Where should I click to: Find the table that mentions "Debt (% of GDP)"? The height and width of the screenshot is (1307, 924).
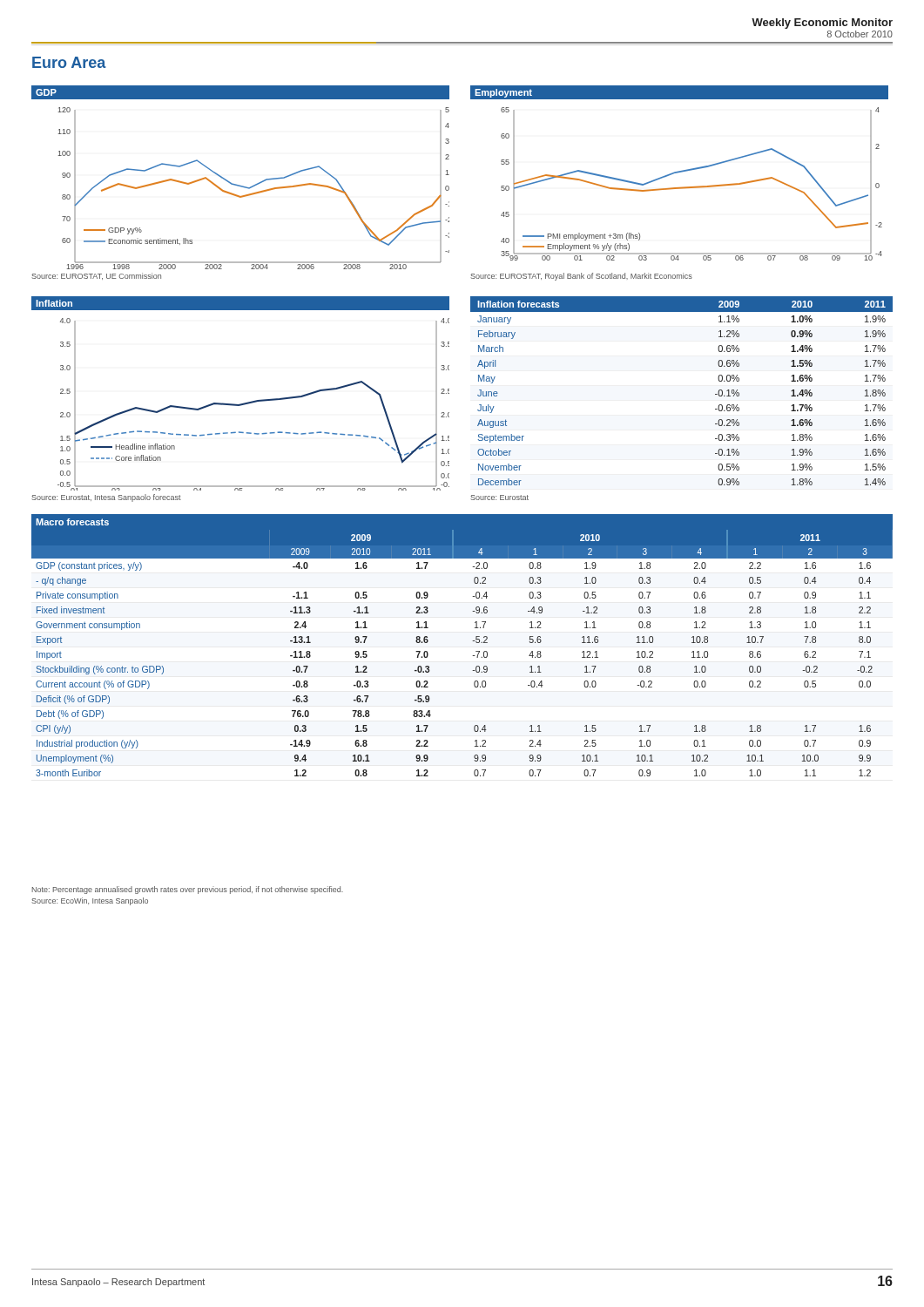pos(462,647)
